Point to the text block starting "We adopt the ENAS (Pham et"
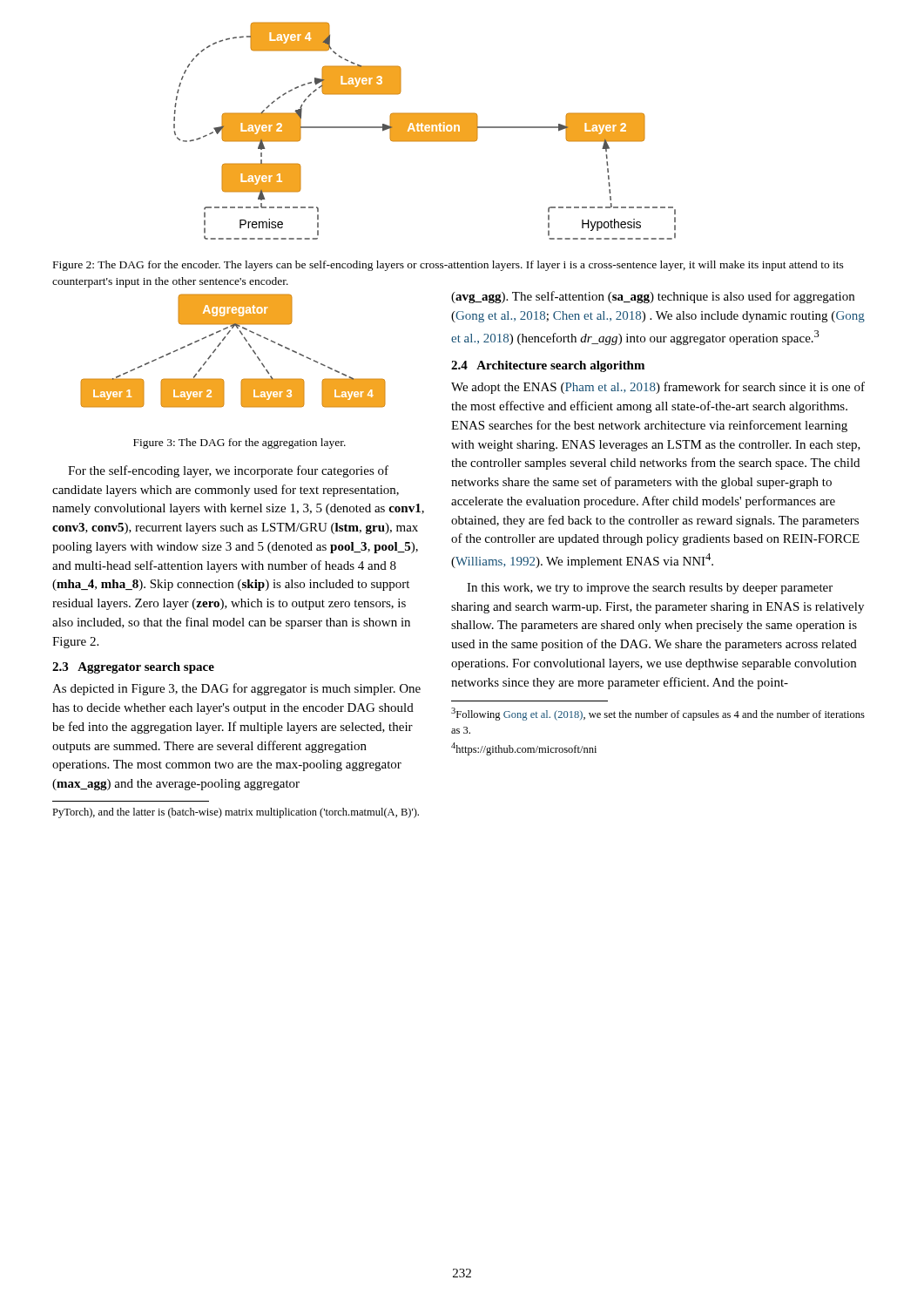This screenshot has height=1307, width=924. tap(660, 535)
